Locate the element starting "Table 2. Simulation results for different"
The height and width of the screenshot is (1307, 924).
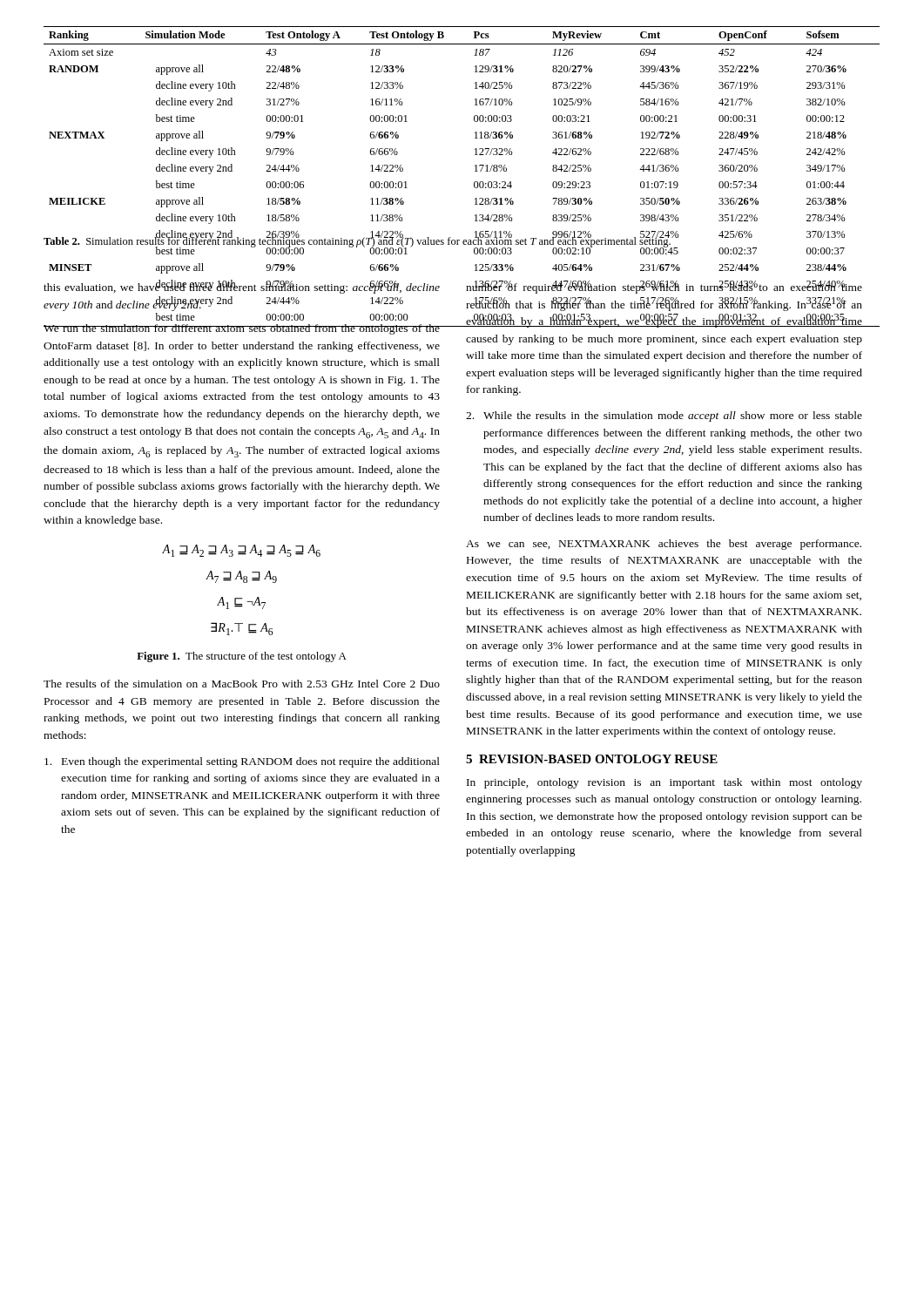tap(357, 241)
